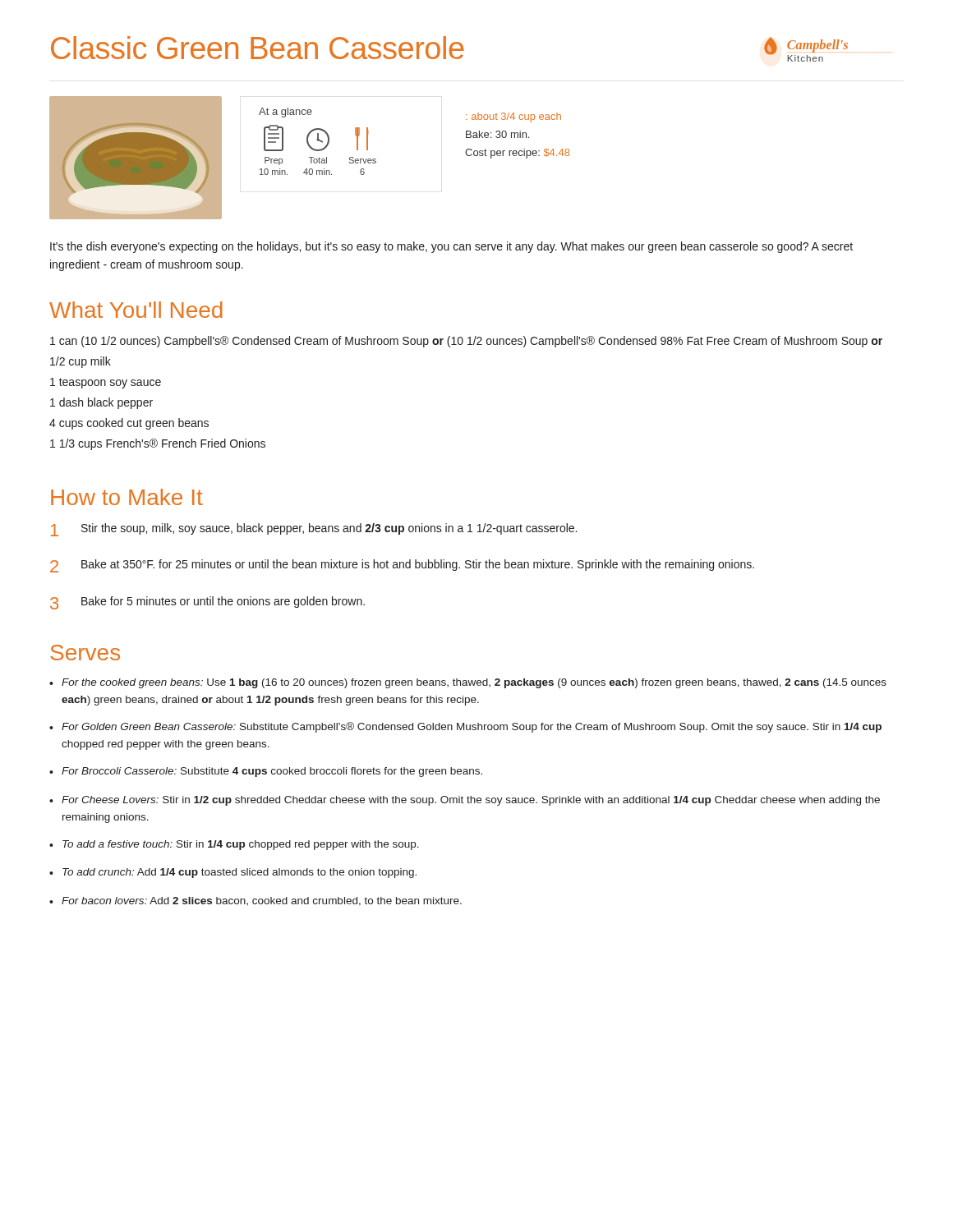The image size is (953, 1232).
Task: Find the list item containing "• For Golden"
Action: tap(476, 736)
